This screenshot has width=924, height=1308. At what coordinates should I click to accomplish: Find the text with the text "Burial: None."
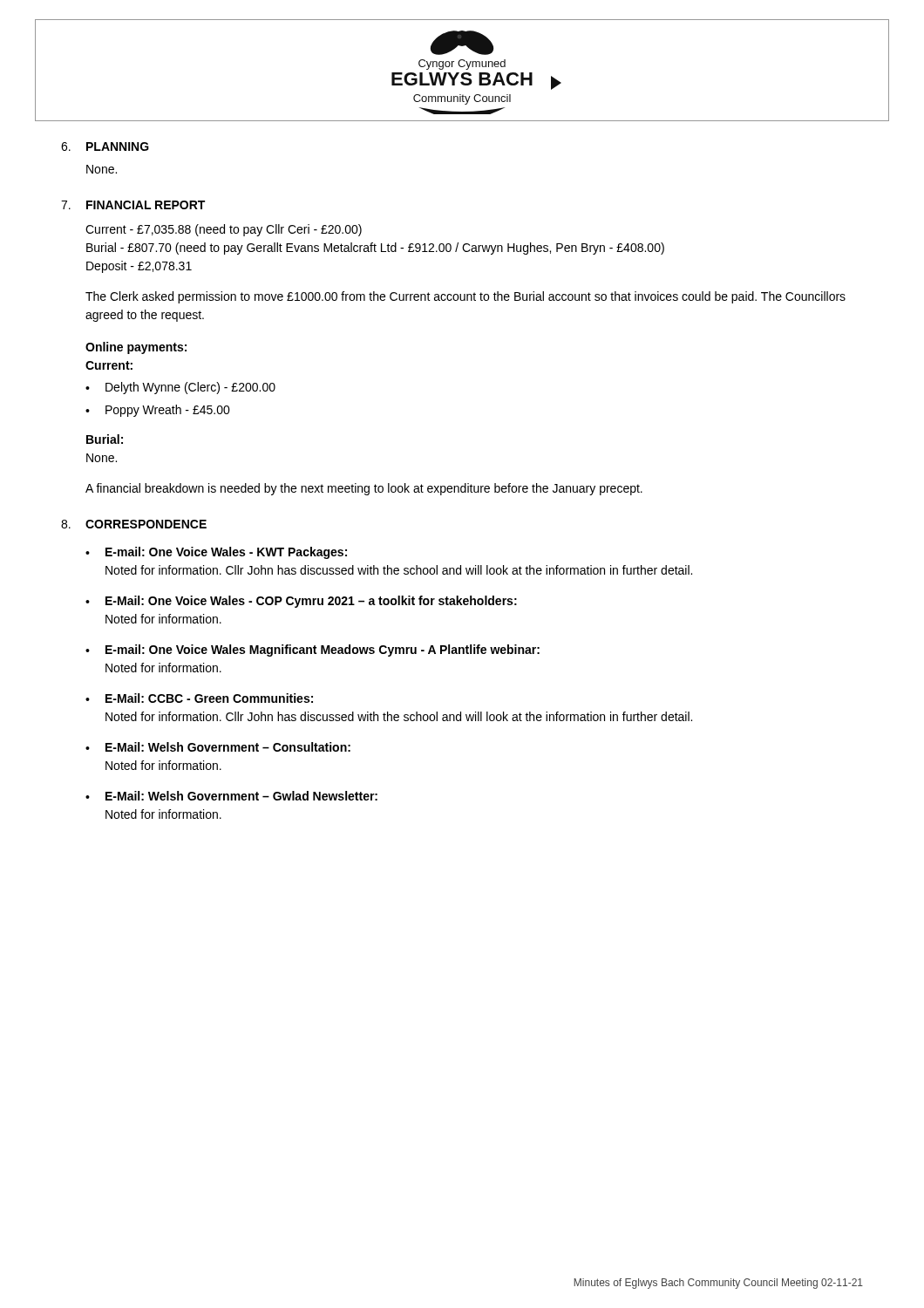(x=105, y=449)
